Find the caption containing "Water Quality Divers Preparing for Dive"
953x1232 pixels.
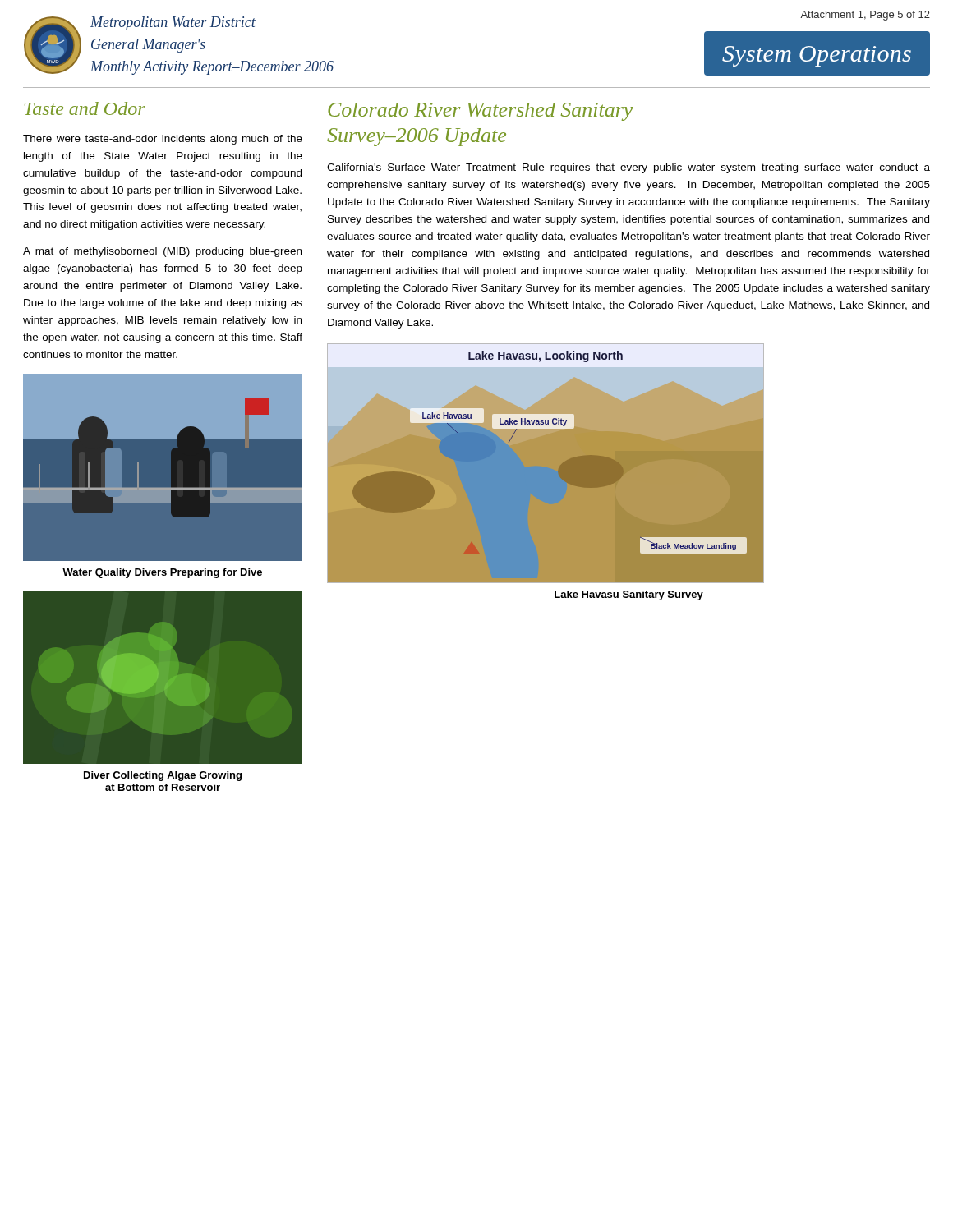coord(163,572)
